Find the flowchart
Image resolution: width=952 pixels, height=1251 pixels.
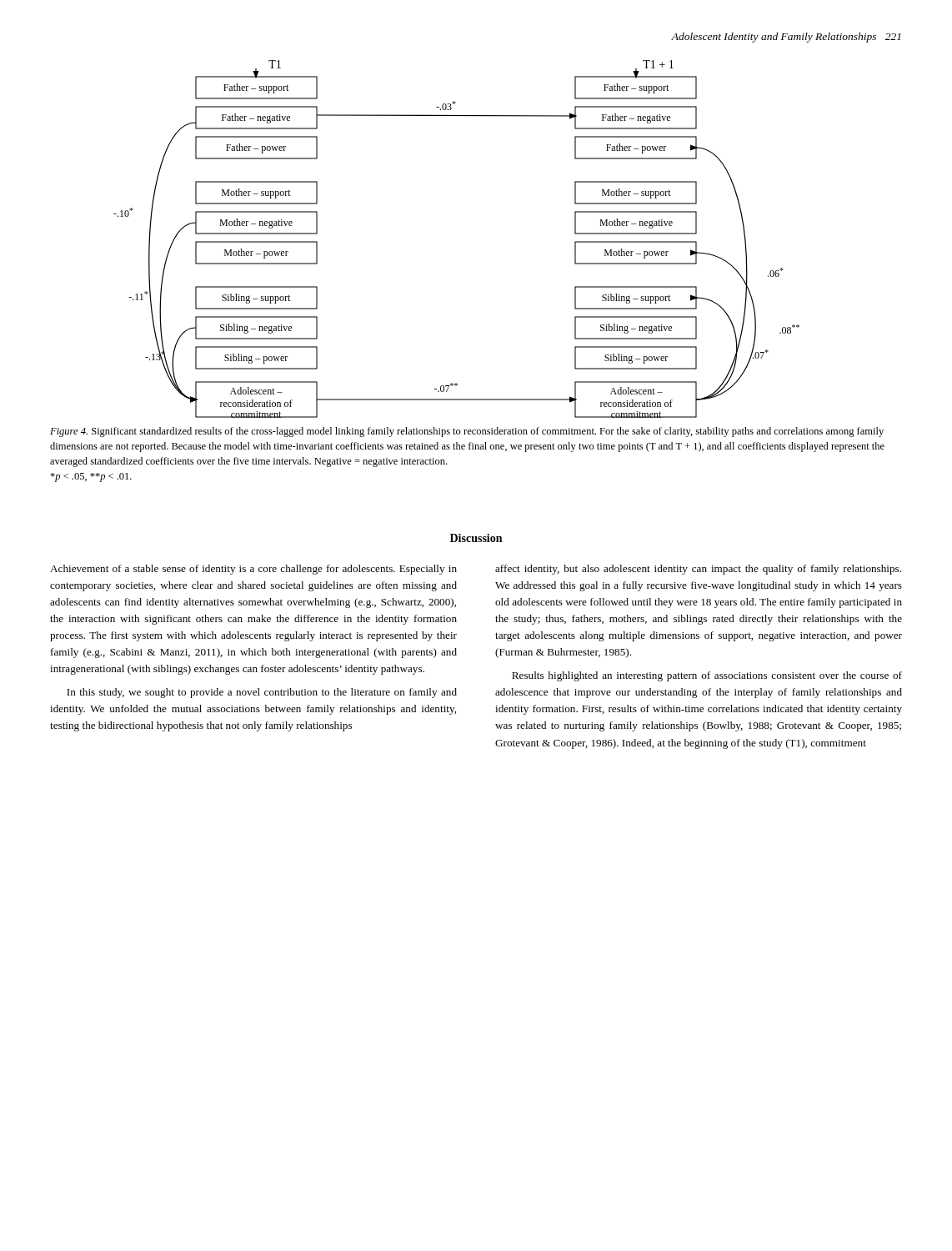476,236
